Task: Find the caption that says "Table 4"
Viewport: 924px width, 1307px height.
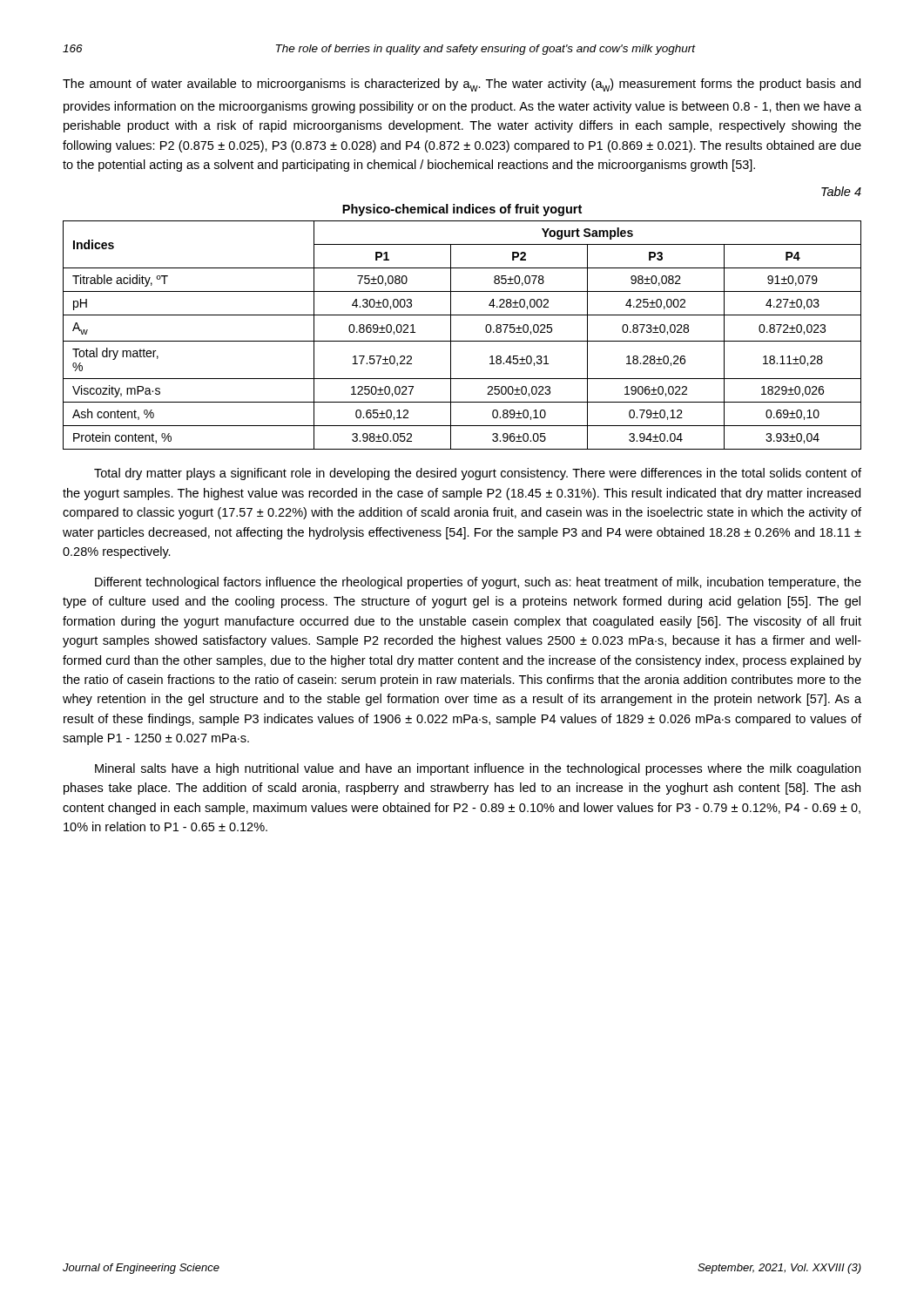Action: point(841,192)
